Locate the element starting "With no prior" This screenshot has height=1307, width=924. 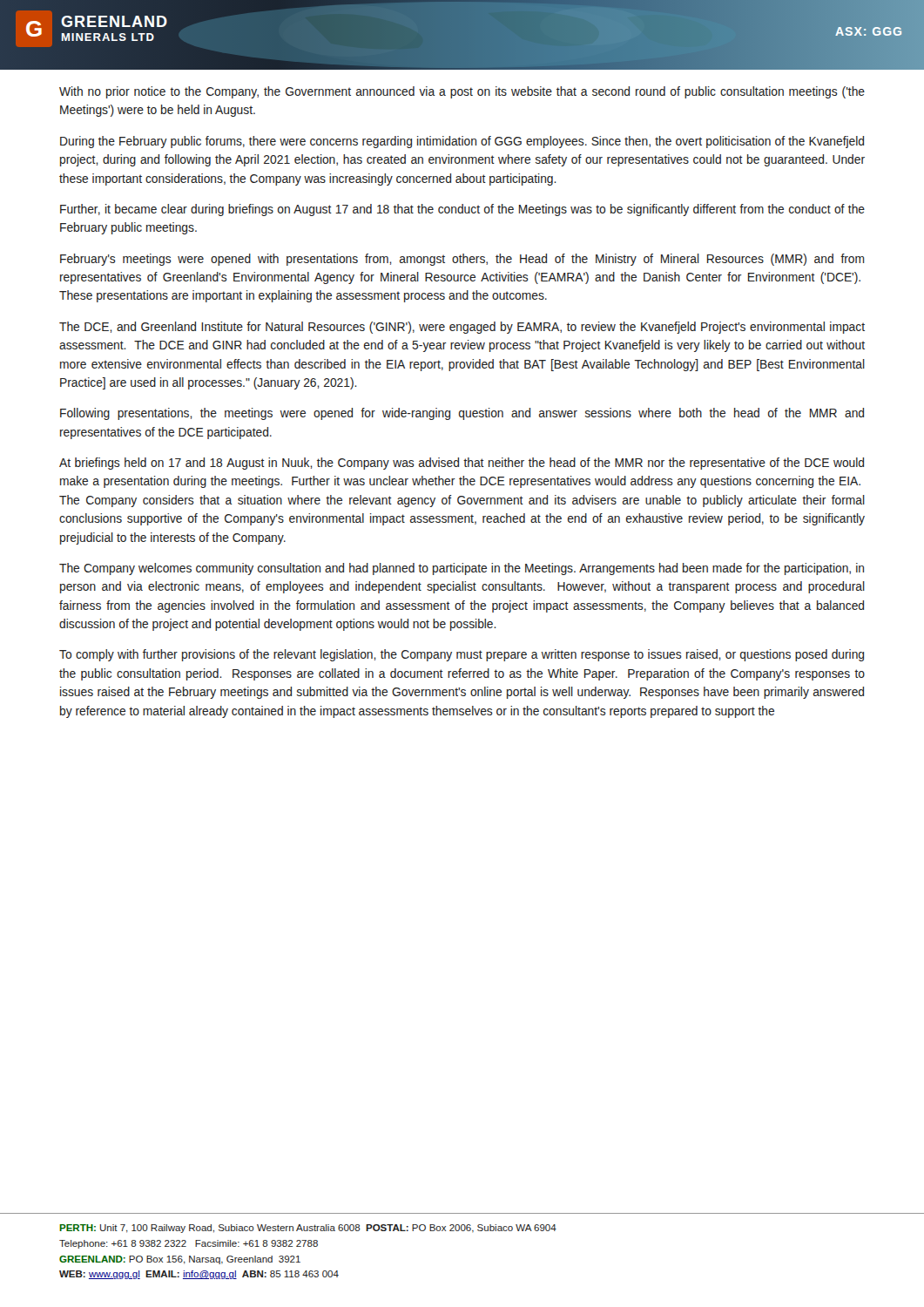462,101
